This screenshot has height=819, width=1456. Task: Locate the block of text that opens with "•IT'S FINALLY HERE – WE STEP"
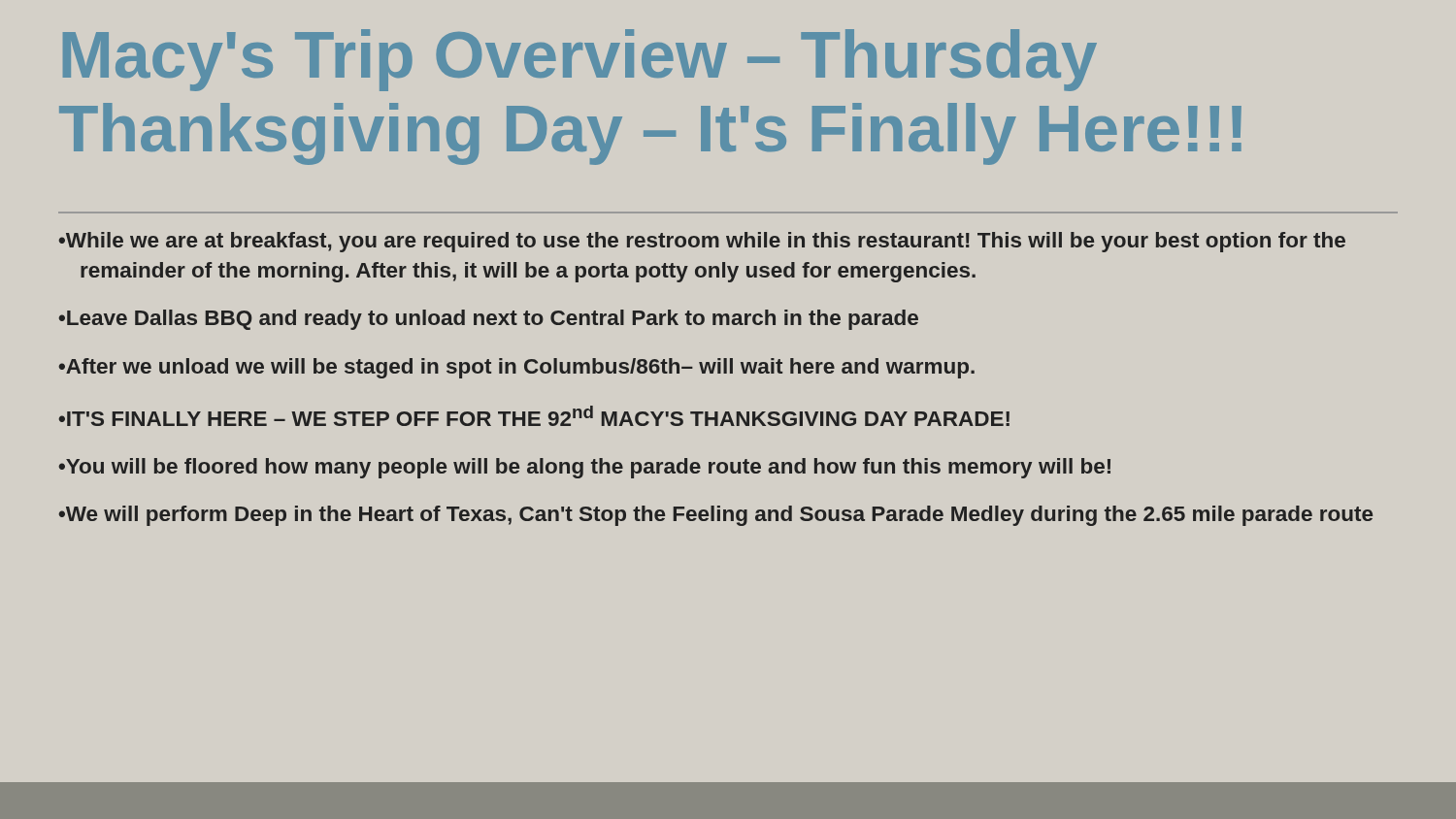(x=535, y=416)
